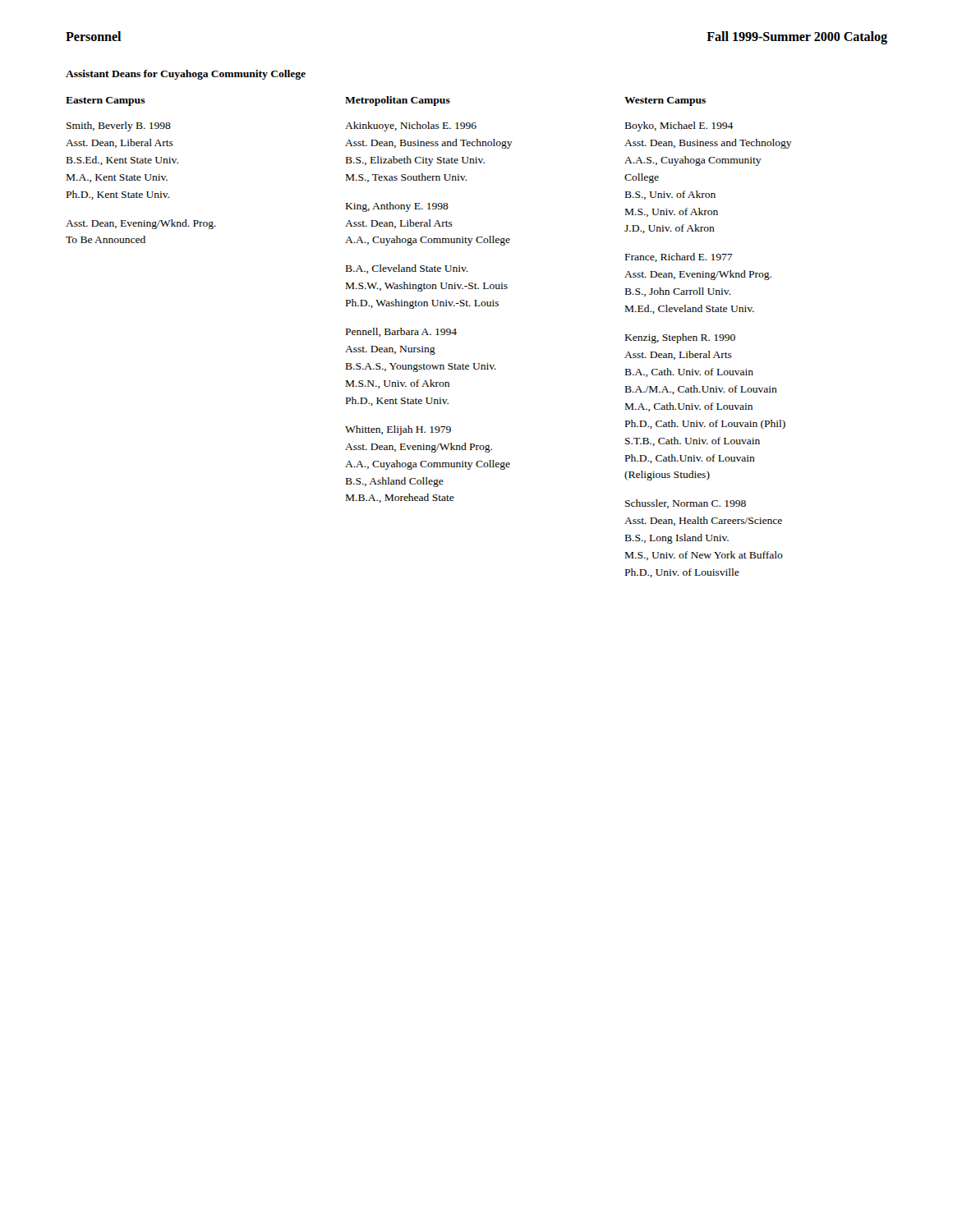Locate the text block with the text "Western Campus Boyko, Michael"

[x=665, y=101]
